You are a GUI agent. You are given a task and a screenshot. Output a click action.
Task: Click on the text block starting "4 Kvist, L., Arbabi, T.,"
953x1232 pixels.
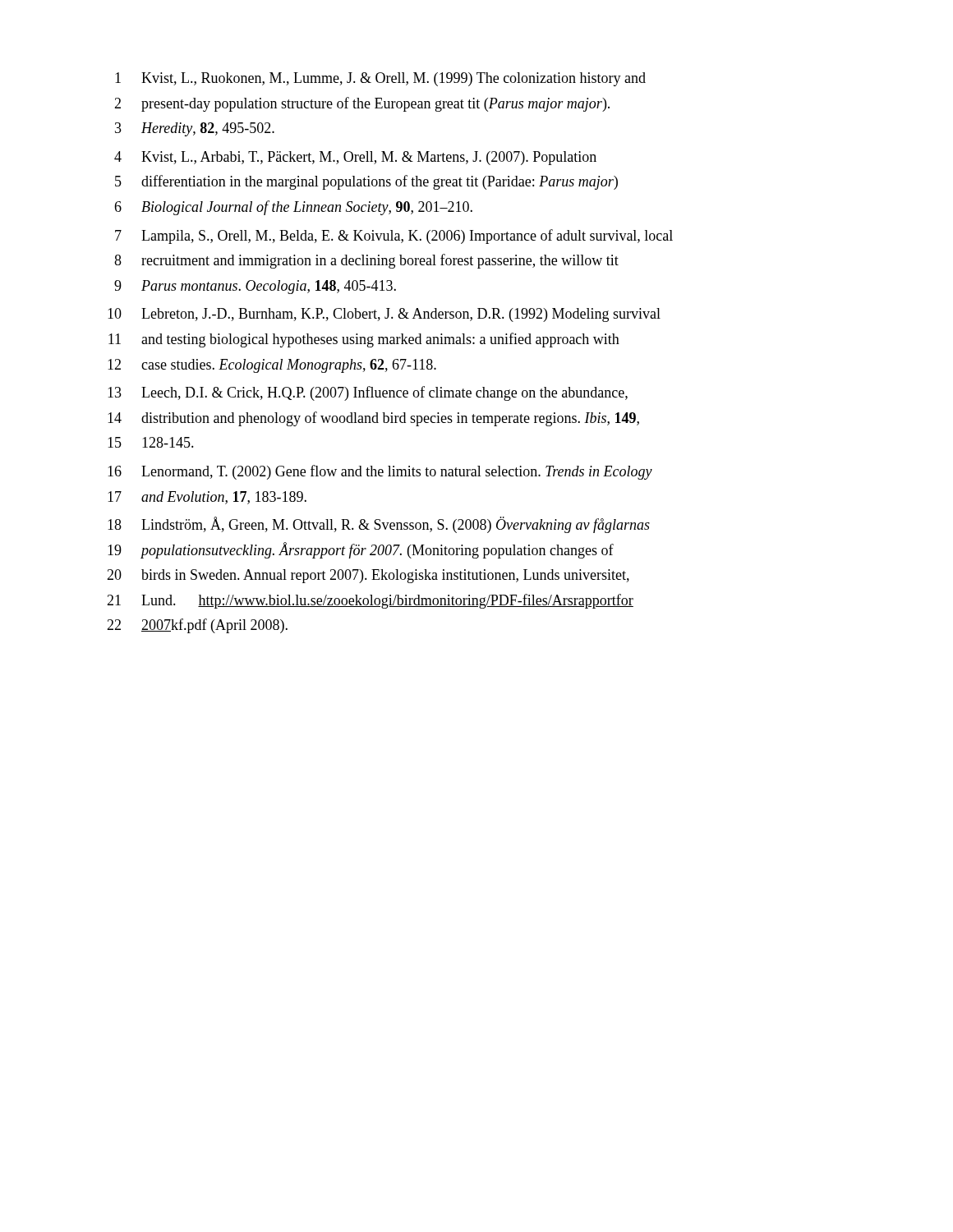(x=476, y=157)
